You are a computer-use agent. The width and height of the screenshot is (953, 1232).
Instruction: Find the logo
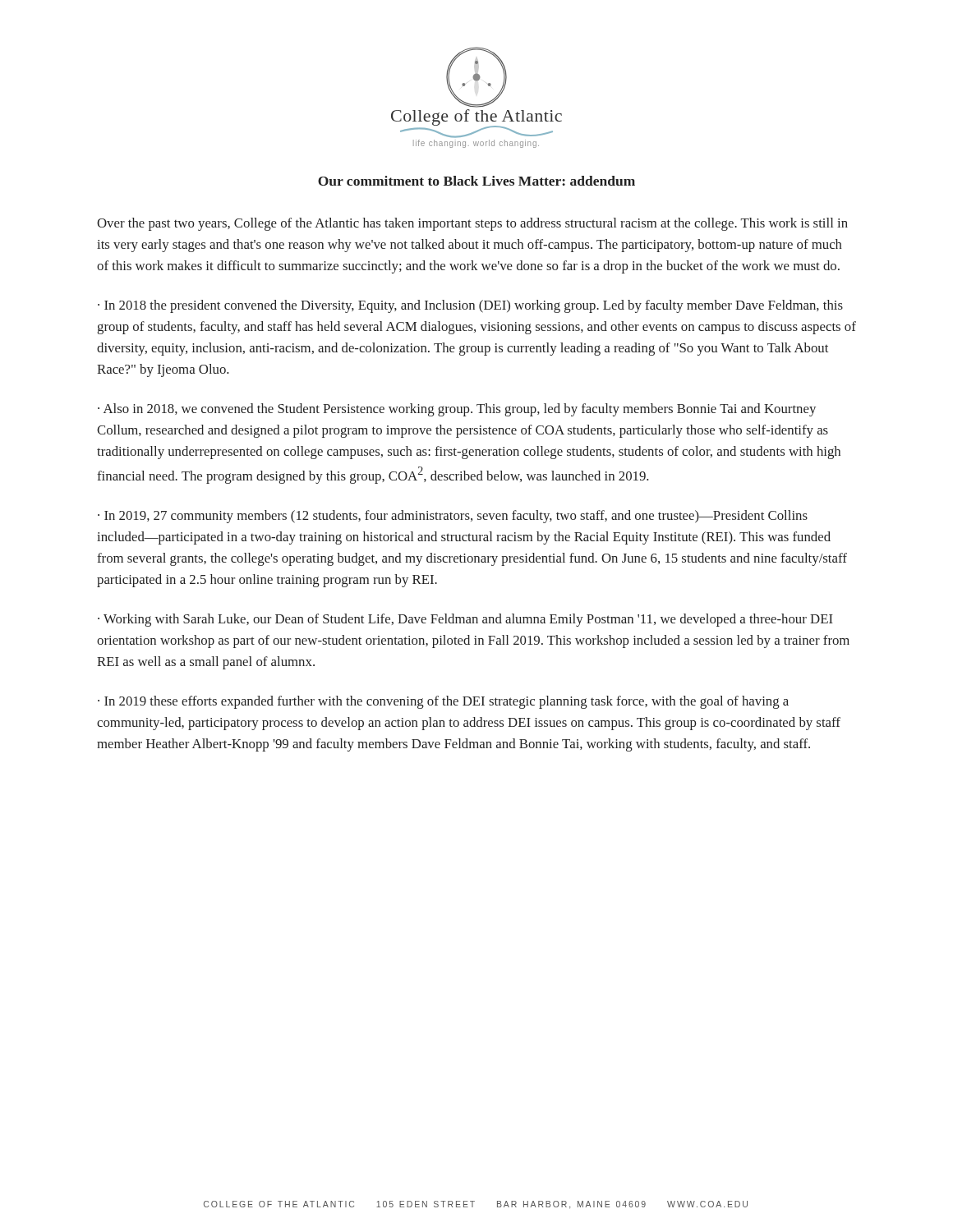pyautogui.click(x=476, y=98)
